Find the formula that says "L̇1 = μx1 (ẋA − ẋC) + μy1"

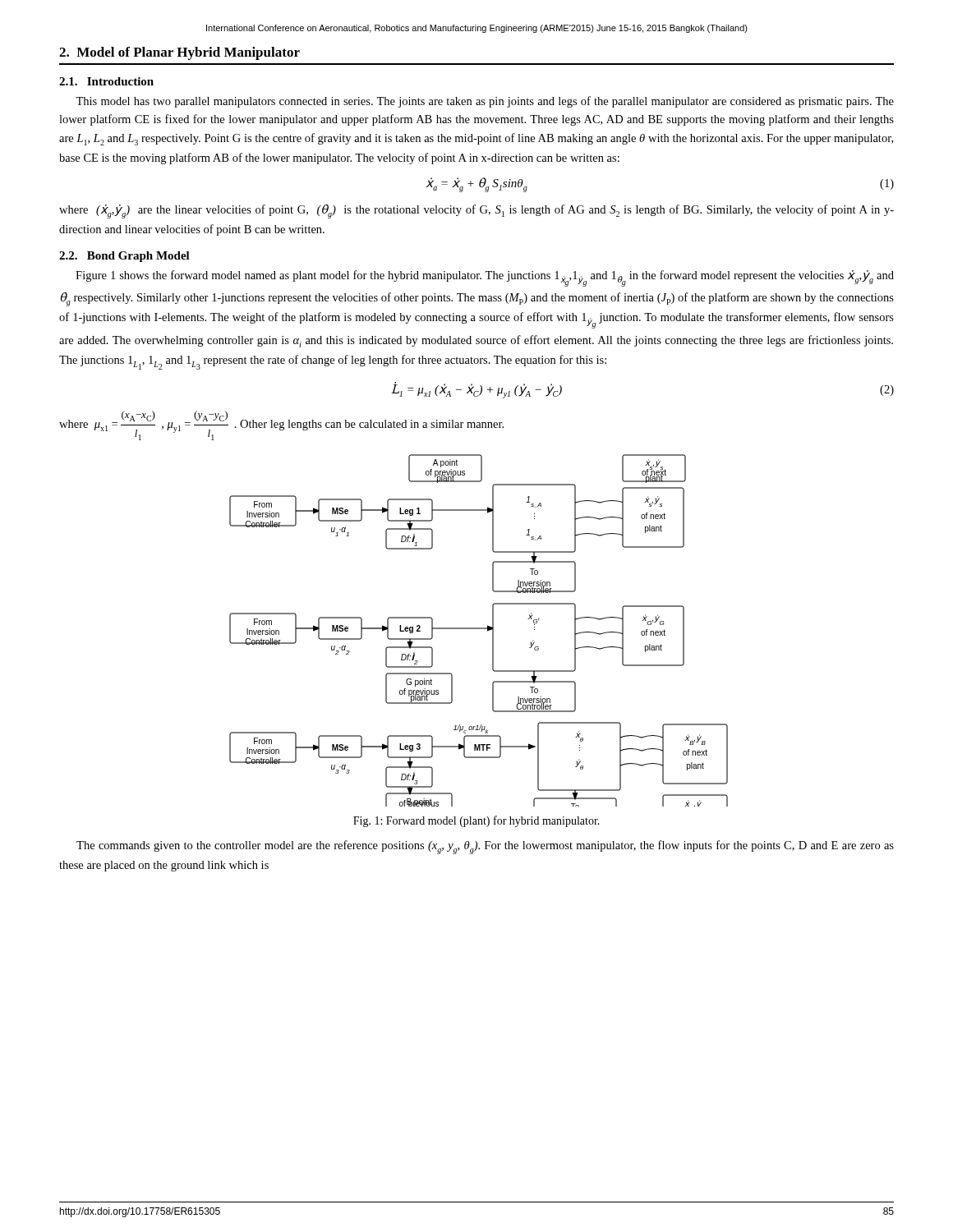(x=475, y=391)
